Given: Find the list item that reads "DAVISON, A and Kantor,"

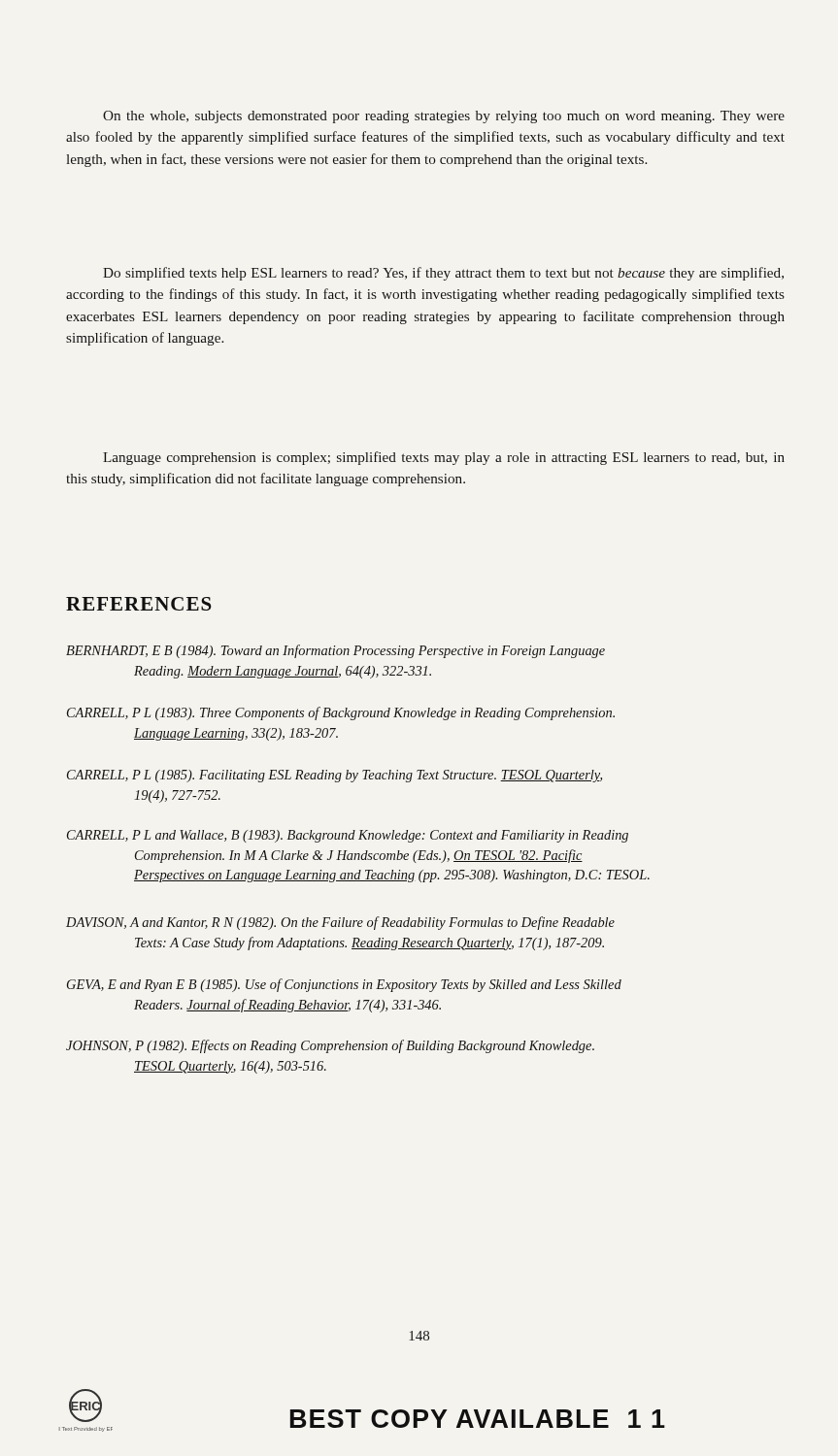Looking at the screenshot, I should point(425,933).
